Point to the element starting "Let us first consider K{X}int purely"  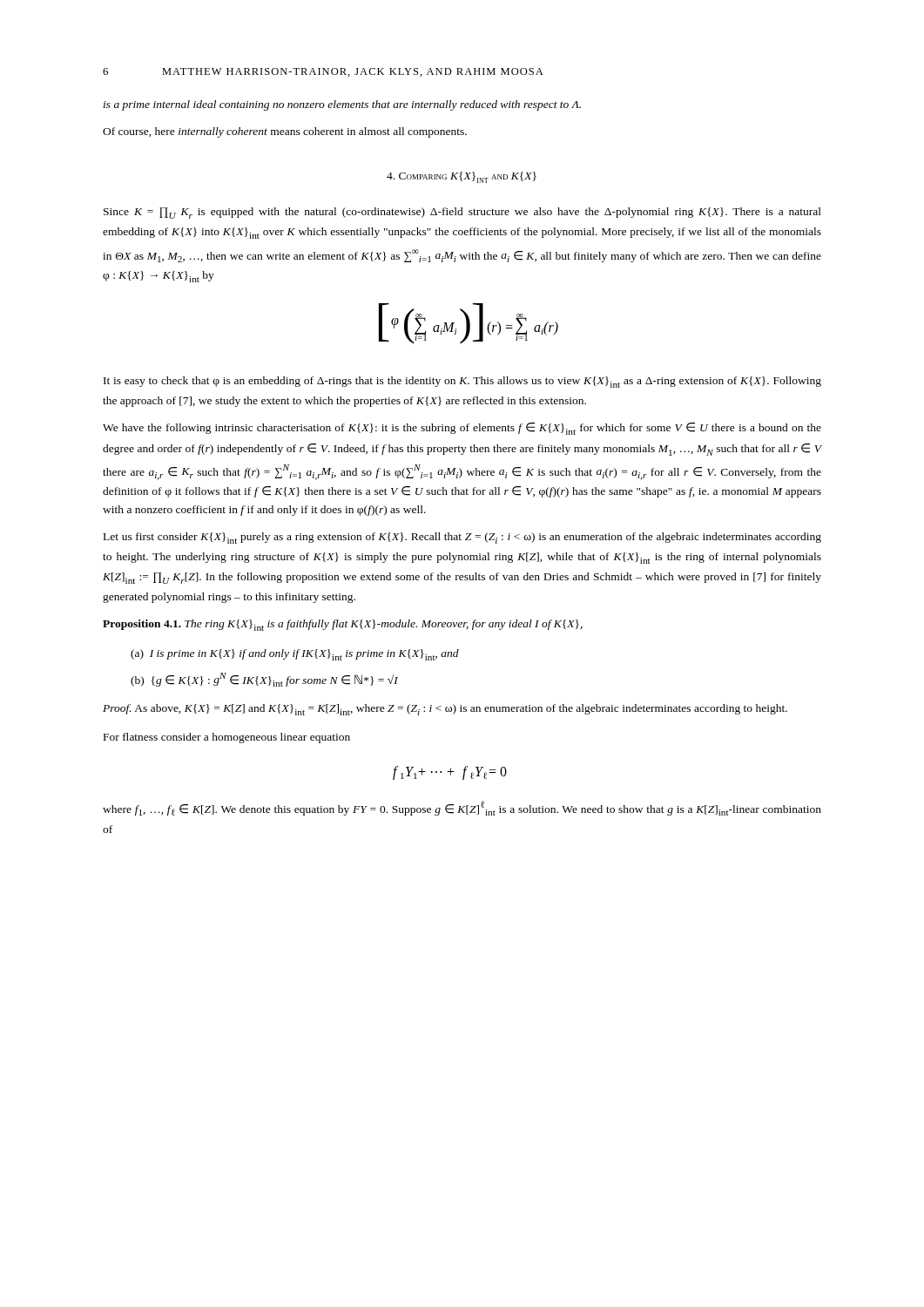coord(462,567)
